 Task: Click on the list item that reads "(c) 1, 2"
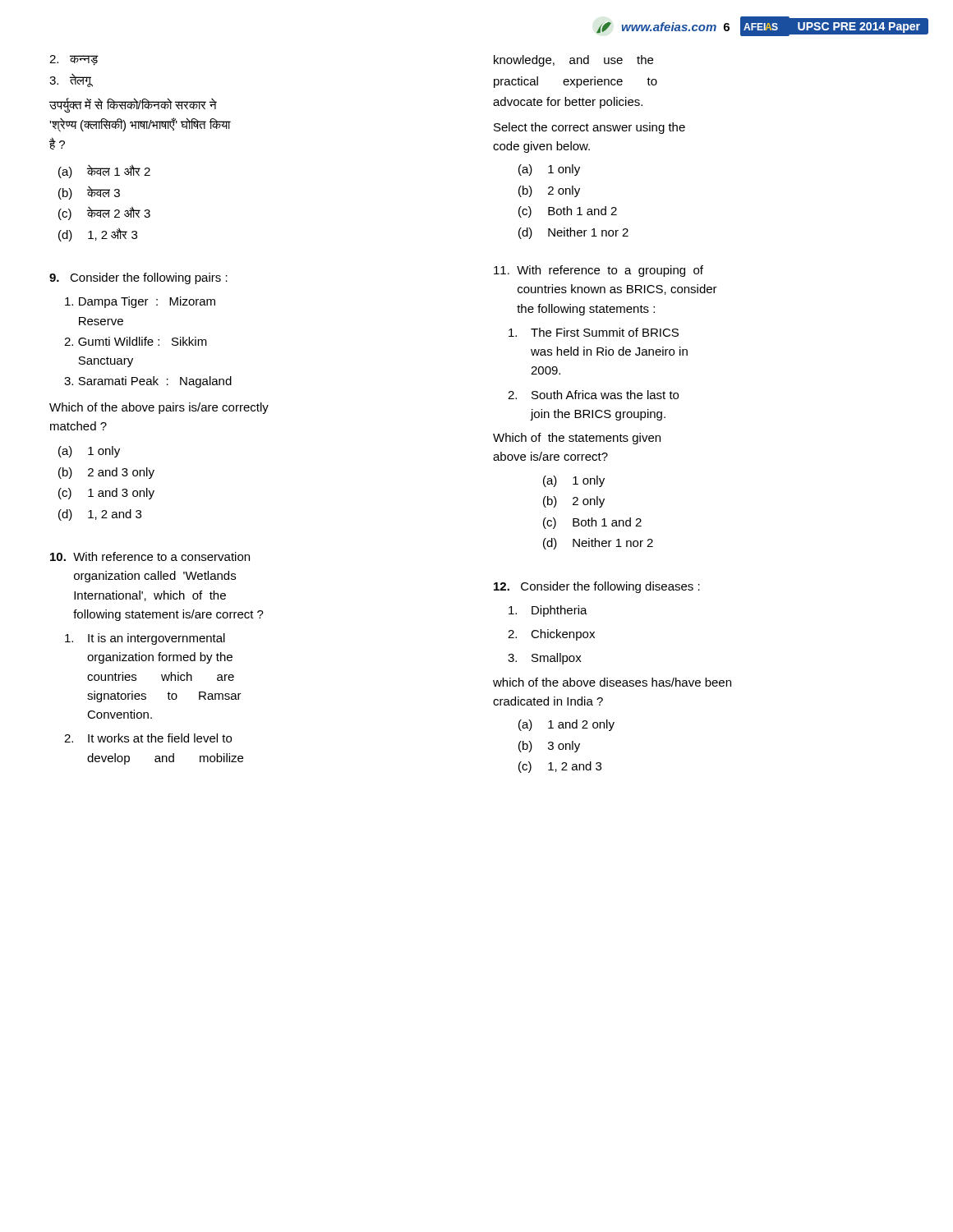[560, 766]
